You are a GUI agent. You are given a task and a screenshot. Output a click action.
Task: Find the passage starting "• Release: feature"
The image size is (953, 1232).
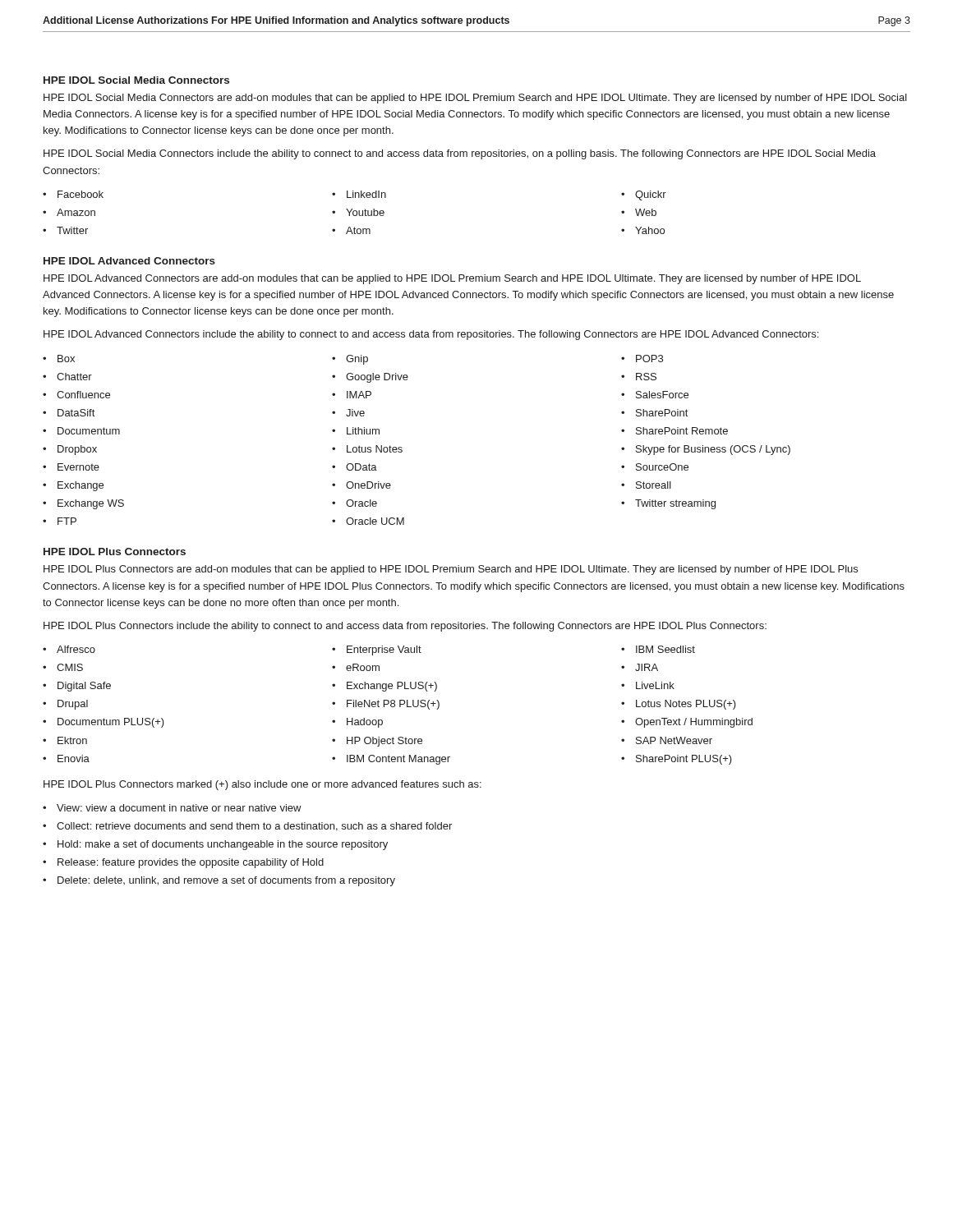(x=183, y=863)
